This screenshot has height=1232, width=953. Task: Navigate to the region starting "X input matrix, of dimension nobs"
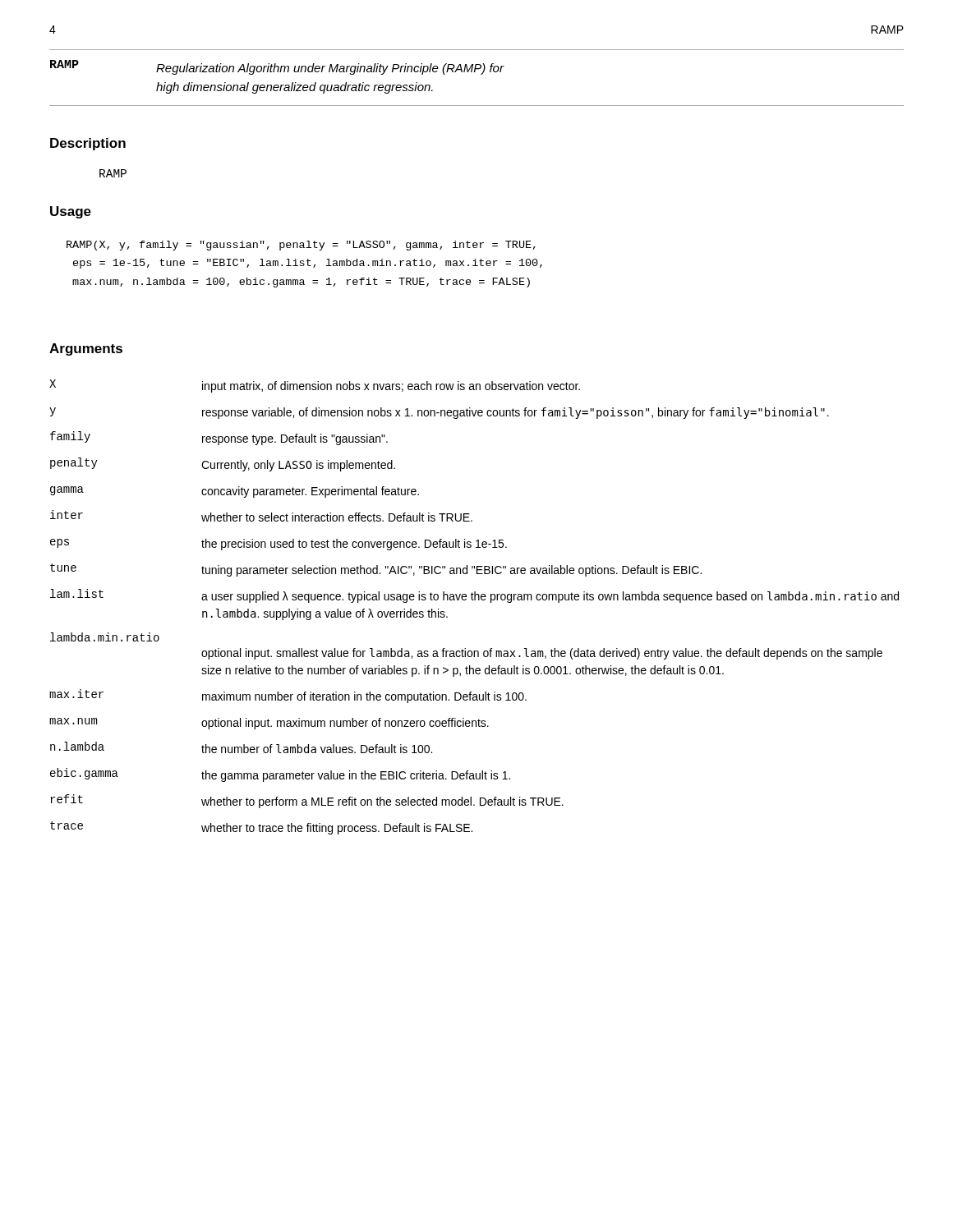[476, 386]
